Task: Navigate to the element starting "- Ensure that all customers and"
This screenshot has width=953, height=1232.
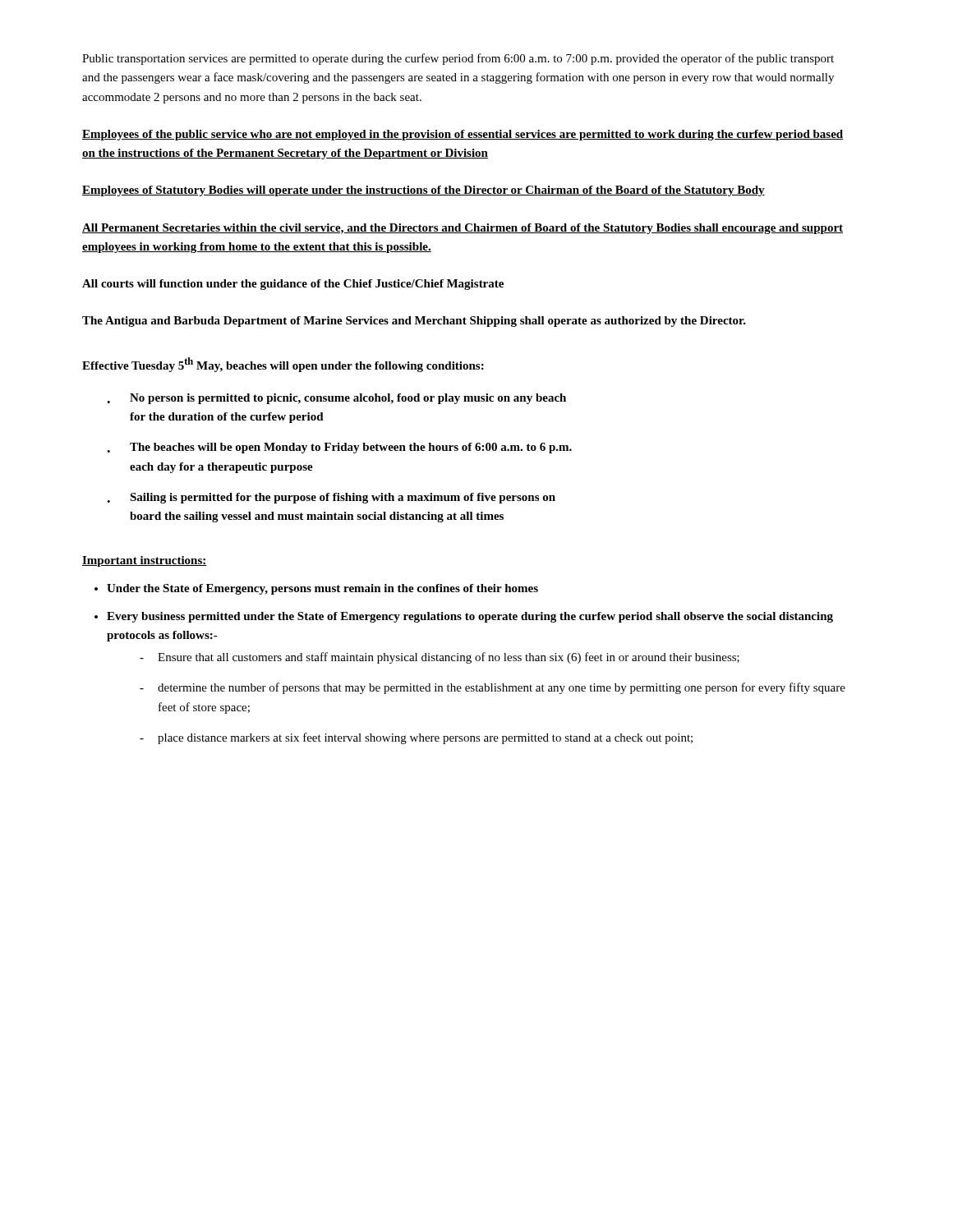Action: pos(440,658)
